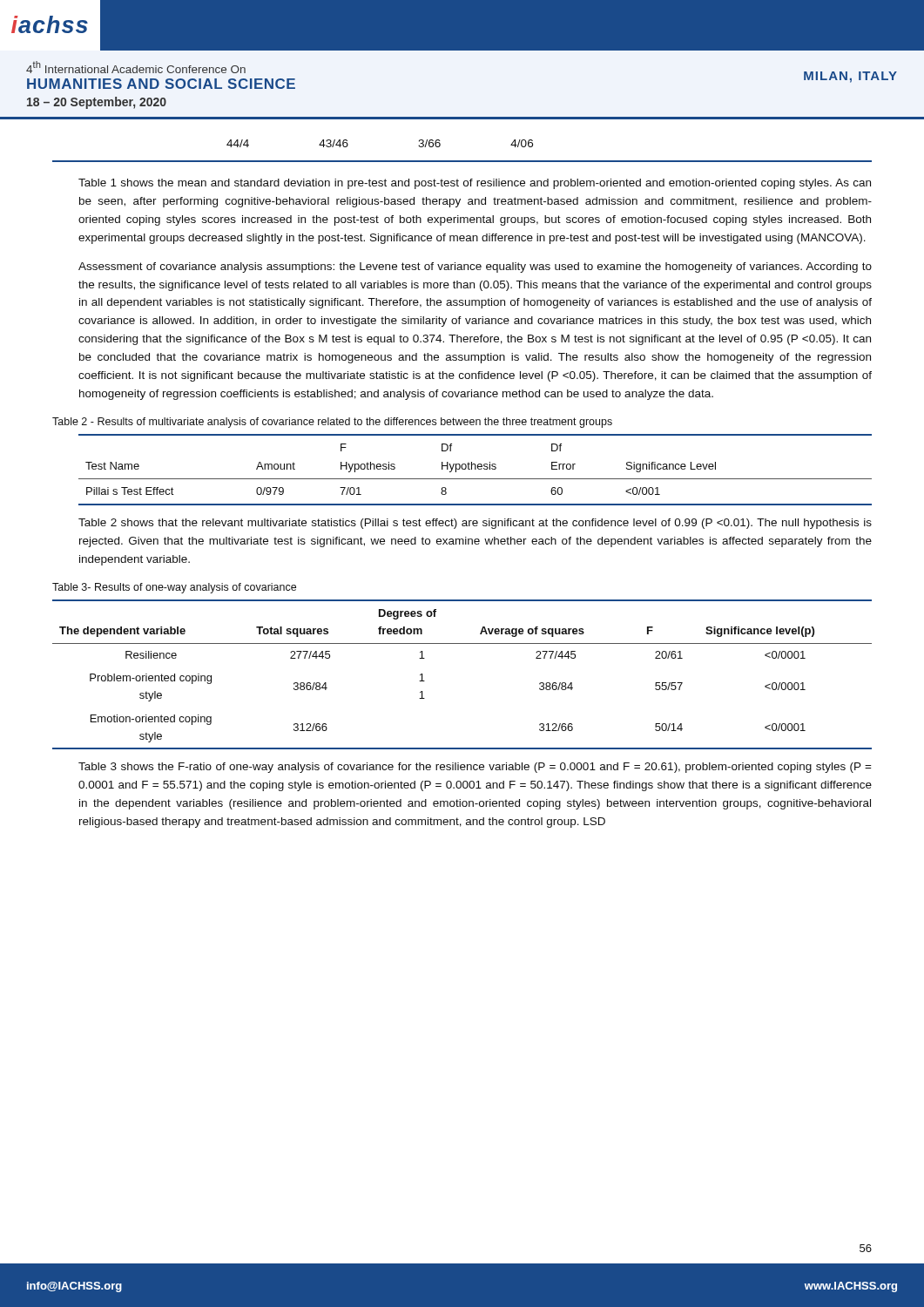Image resolution: width=924 pixels, height=1307 pixels.
Task: Find the passage starting "Table 3- Results of"
Action: click(x=174, y=587)
